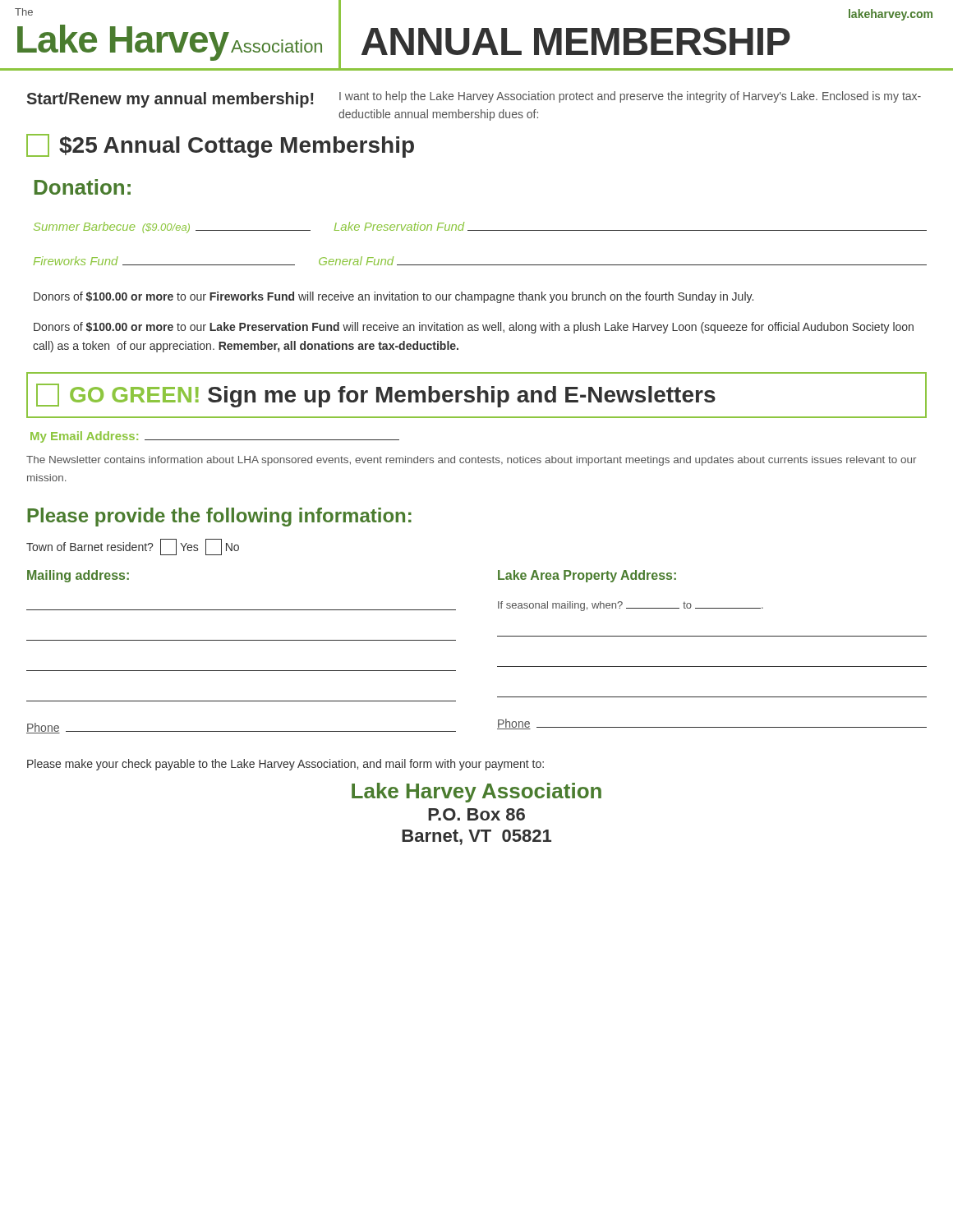
Task: Click on the text that says "Summer Barbecue ($9.00/ea) Lake Preservation Fund"
Action: (480, 224)
